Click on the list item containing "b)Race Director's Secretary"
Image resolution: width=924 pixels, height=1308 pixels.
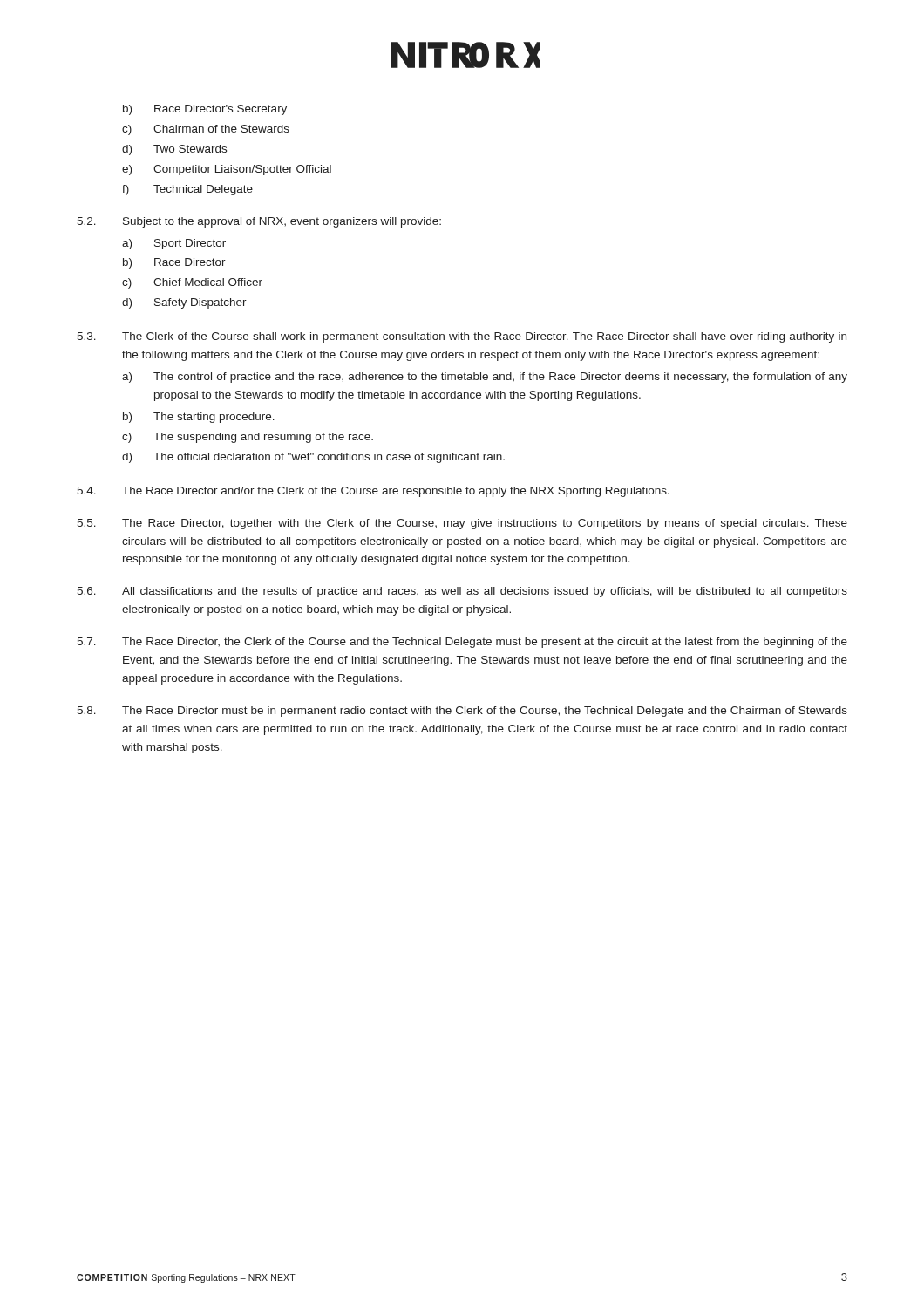click(x=205, y=109)
